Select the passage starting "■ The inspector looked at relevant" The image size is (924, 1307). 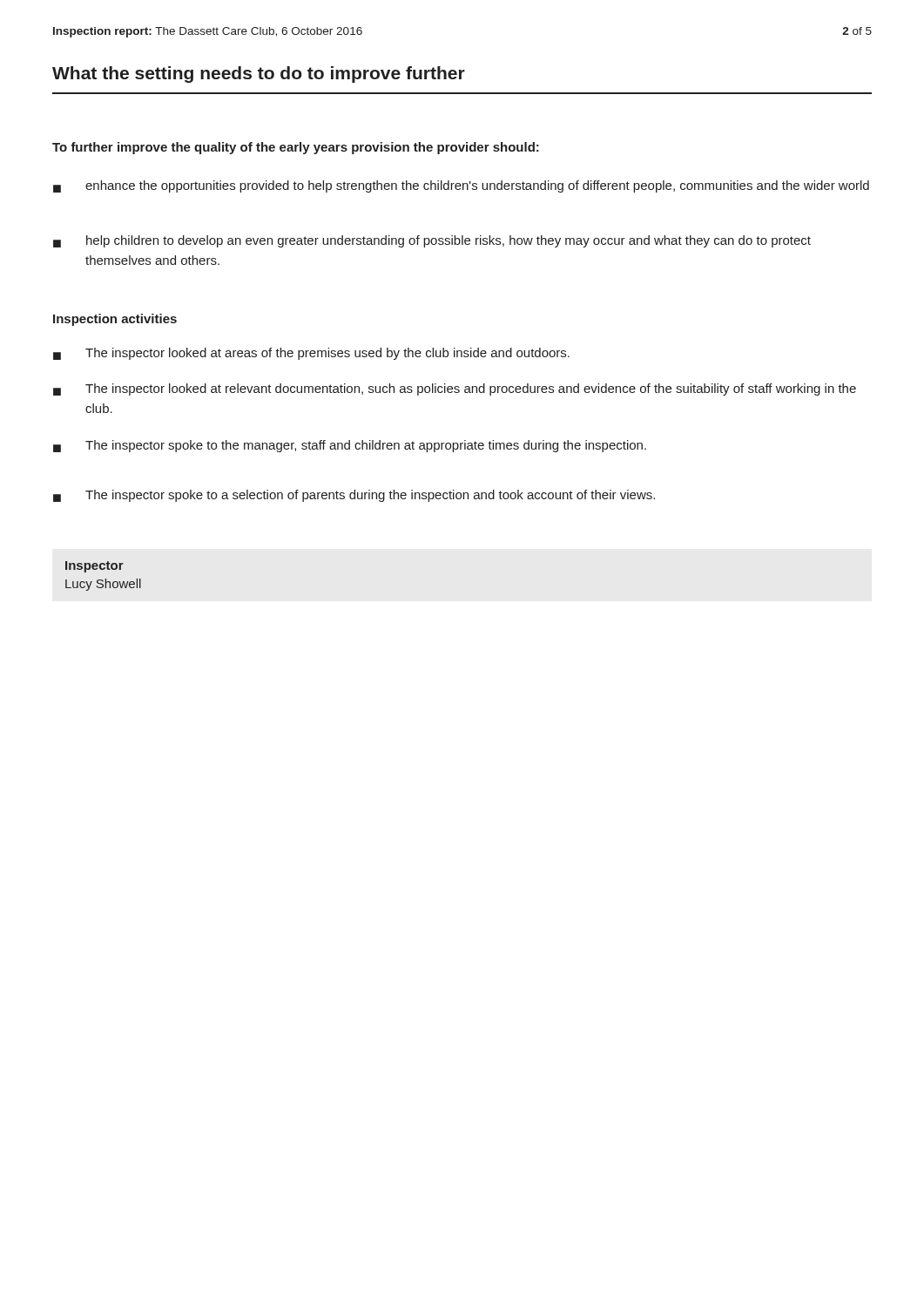pyautogui.click(x=462, y=399)
